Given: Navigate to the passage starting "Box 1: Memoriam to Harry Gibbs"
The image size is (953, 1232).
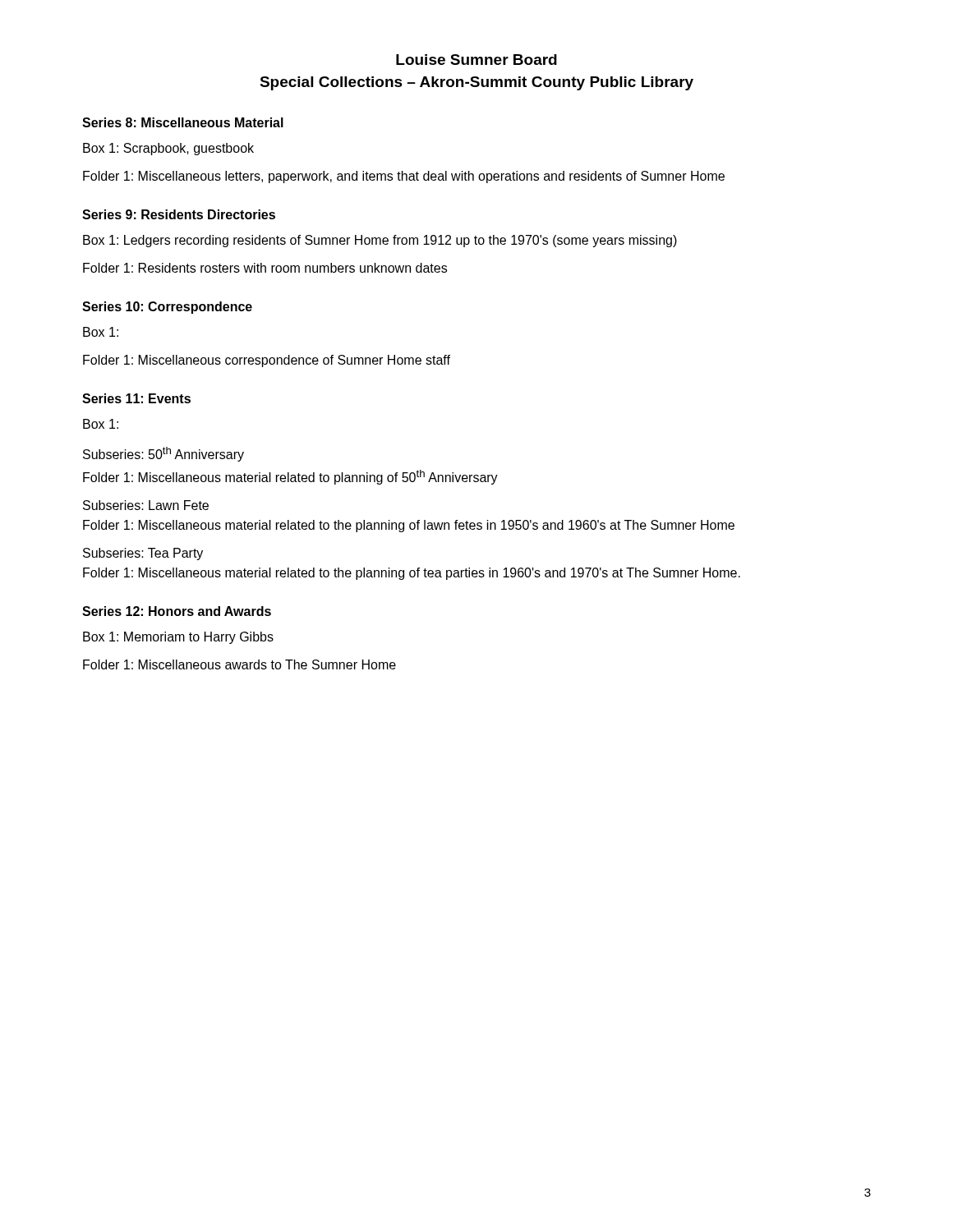Looking at the screenshot, I should (178, 637).
